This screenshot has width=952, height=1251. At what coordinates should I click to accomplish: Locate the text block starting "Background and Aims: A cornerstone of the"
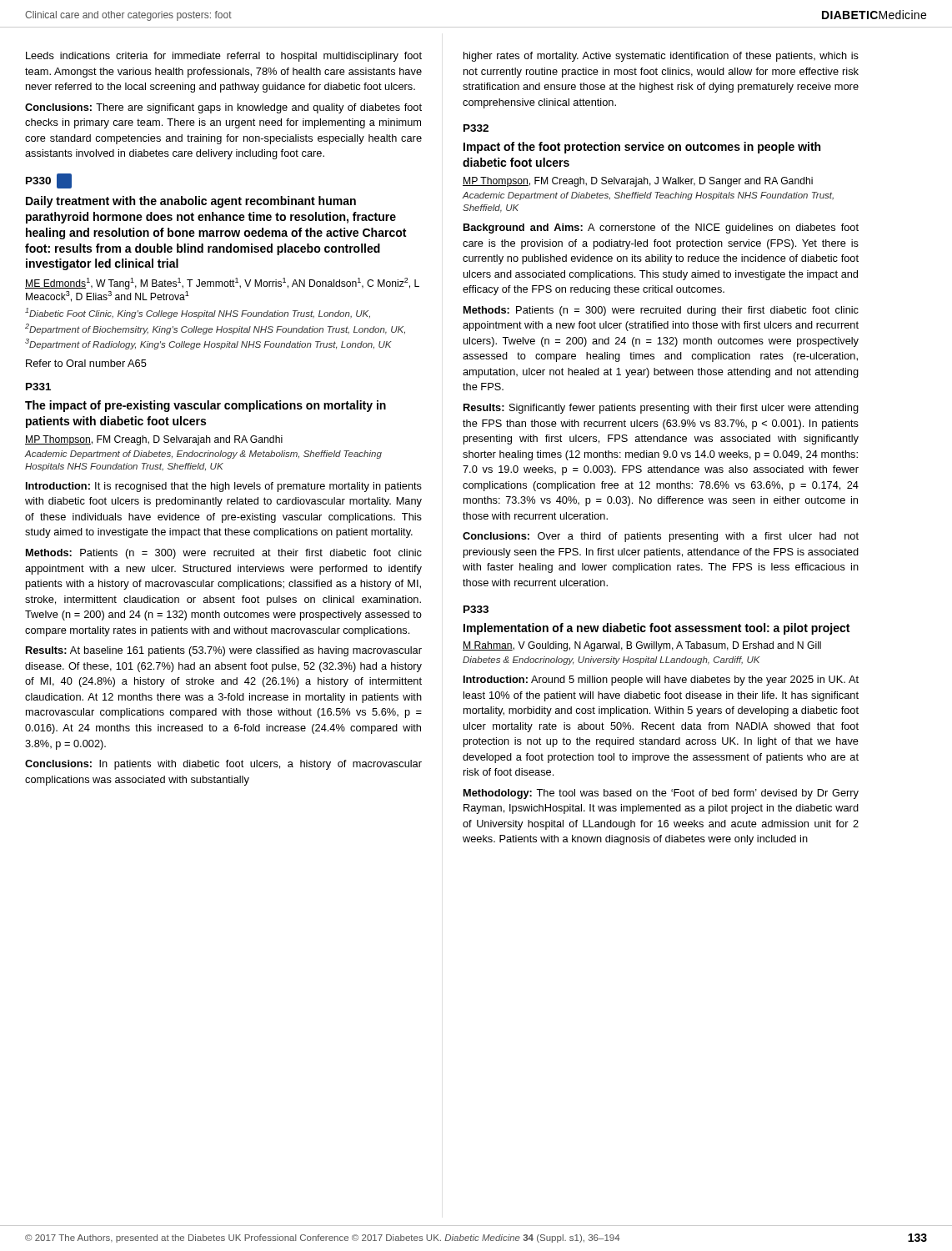coord(661,258)
